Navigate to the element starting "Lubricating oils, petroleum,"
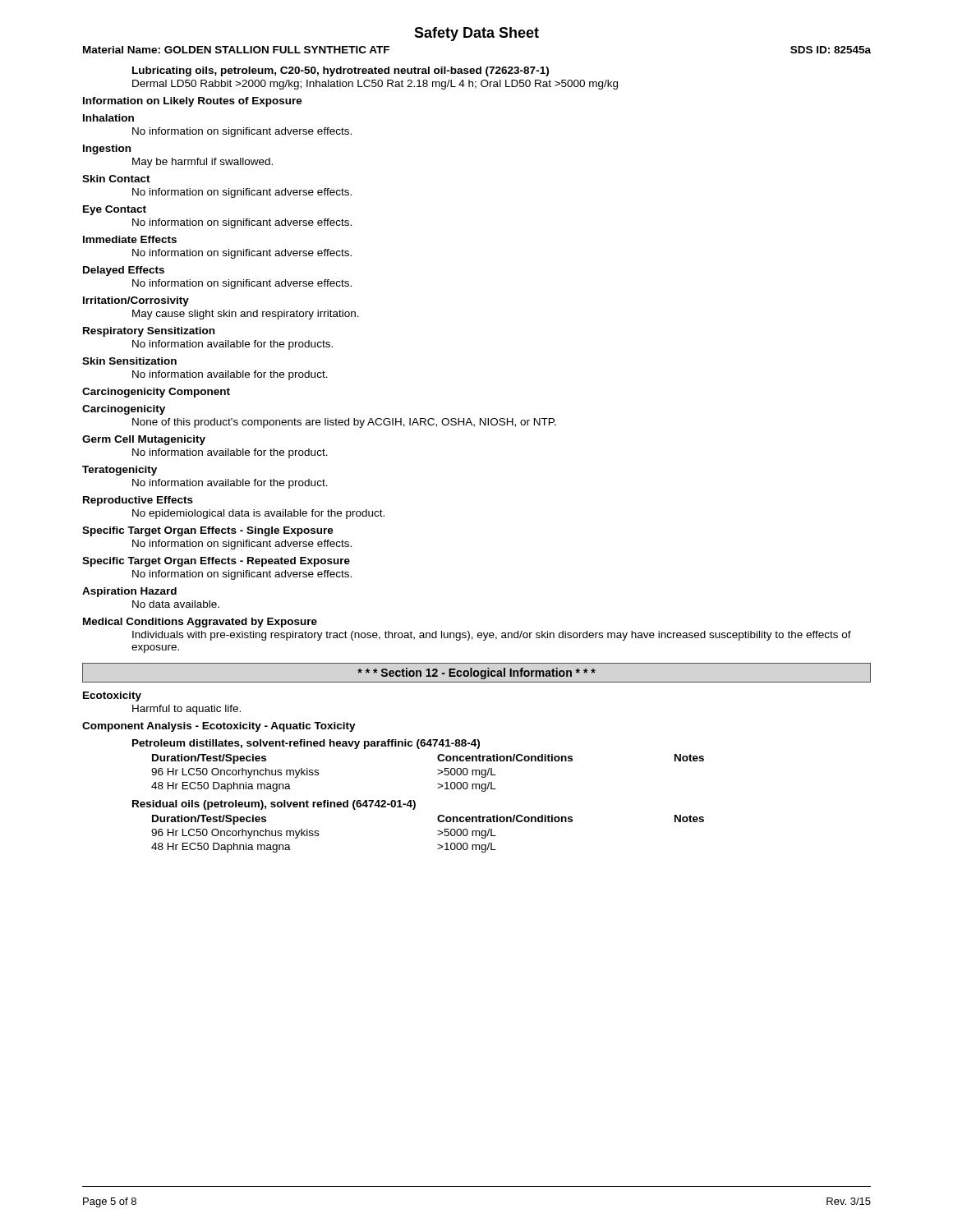This screenshot has width=953, height=1232. click(x=340, y=70)
